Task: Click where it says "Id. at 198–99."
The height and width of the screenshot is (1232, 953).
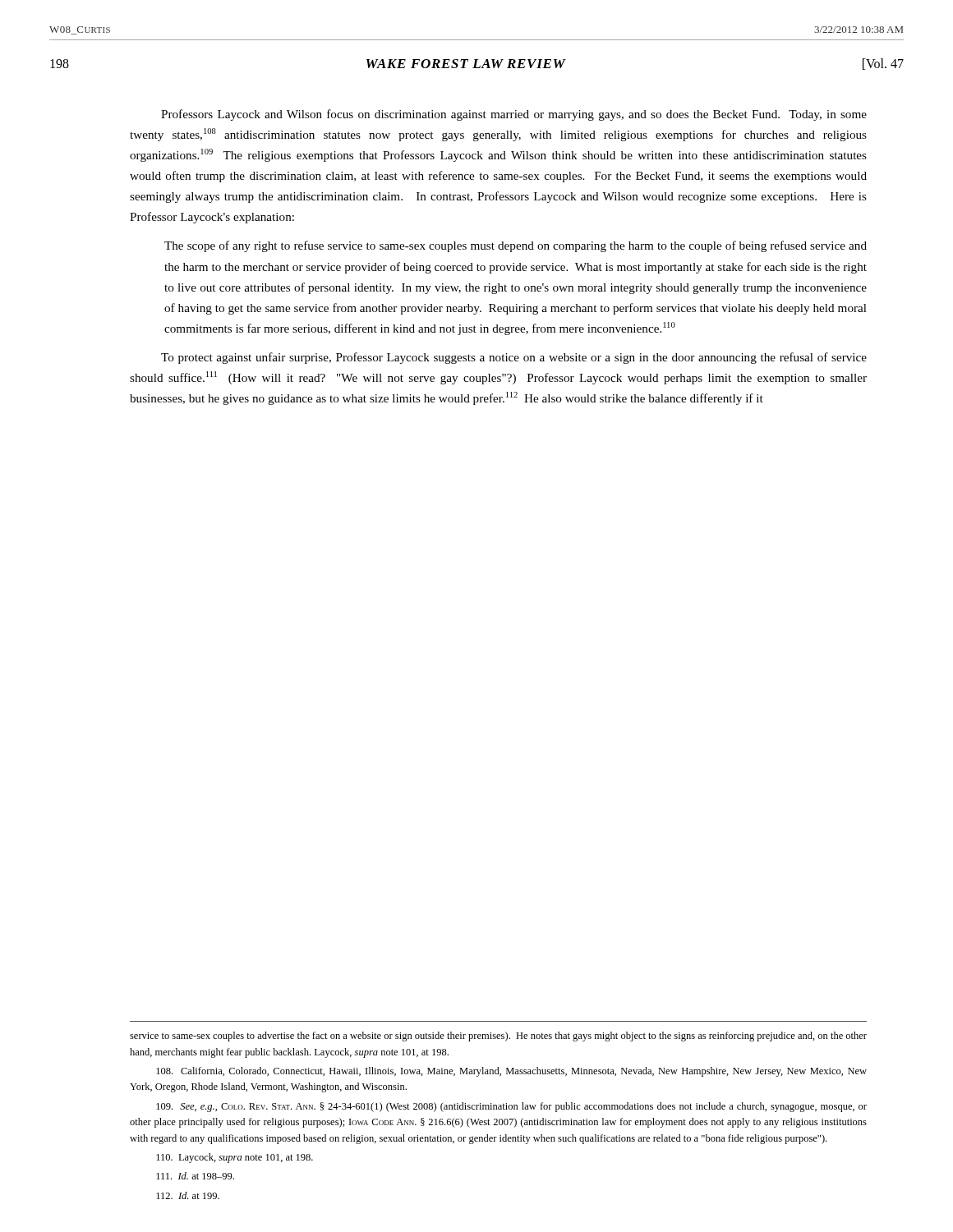Action: point(195,1176)
